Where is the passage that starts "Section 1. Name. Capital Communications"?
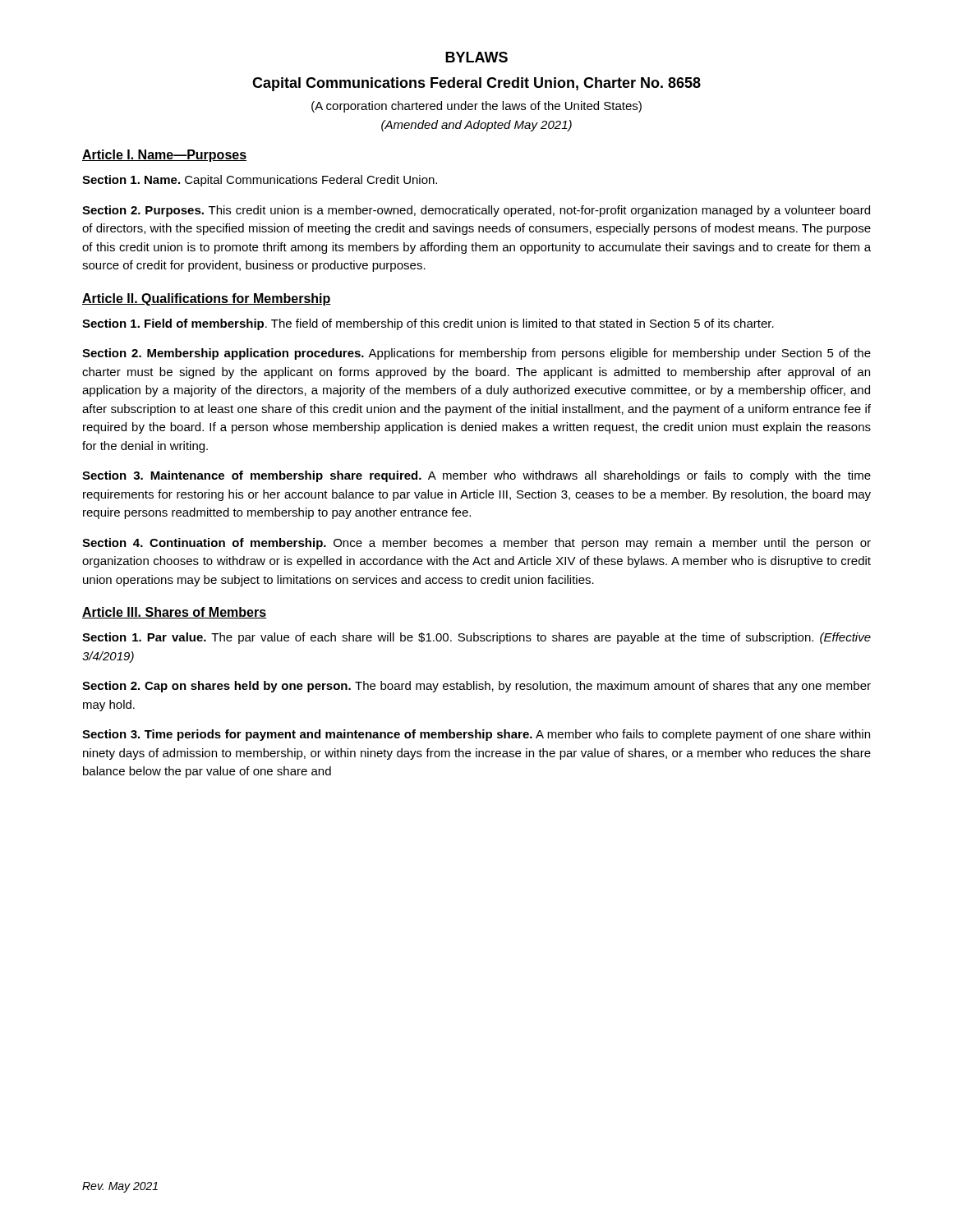The image size is (953, 1232). (260, 179)
